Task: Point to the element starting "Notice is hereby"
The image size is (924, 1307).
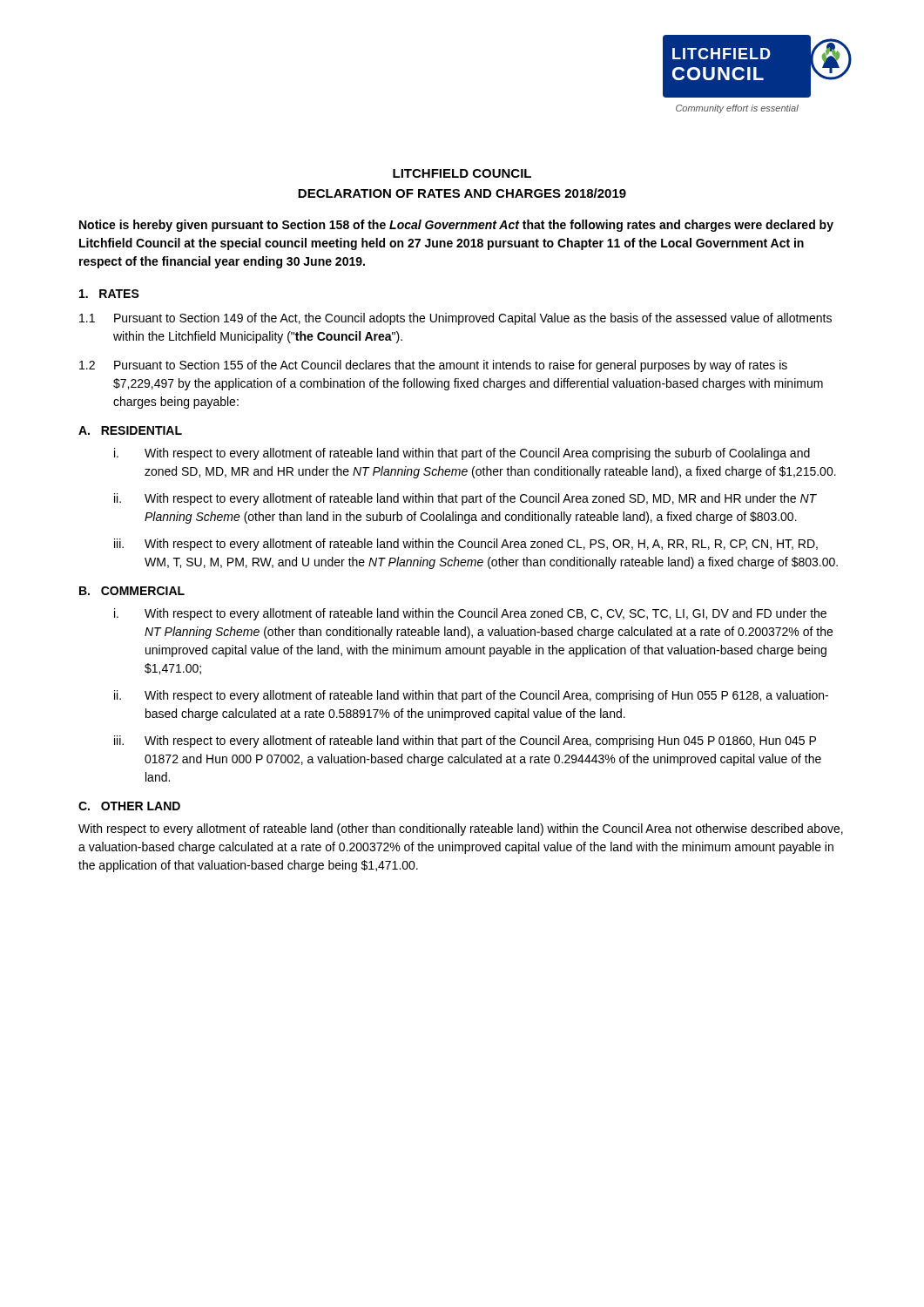Action: click(x=456, y=243)
